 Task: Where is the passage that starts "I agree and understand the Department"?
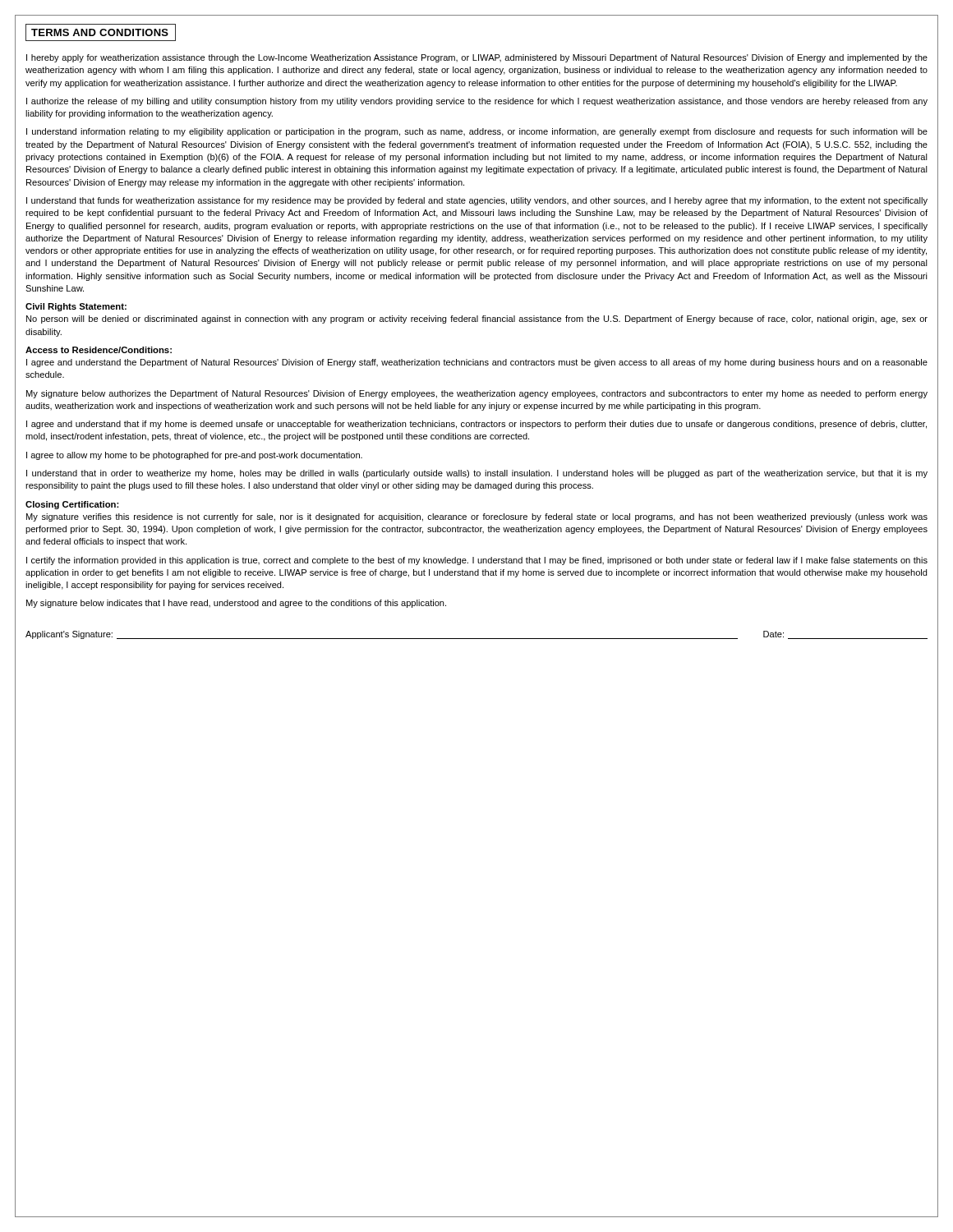(x=476, y=368)
